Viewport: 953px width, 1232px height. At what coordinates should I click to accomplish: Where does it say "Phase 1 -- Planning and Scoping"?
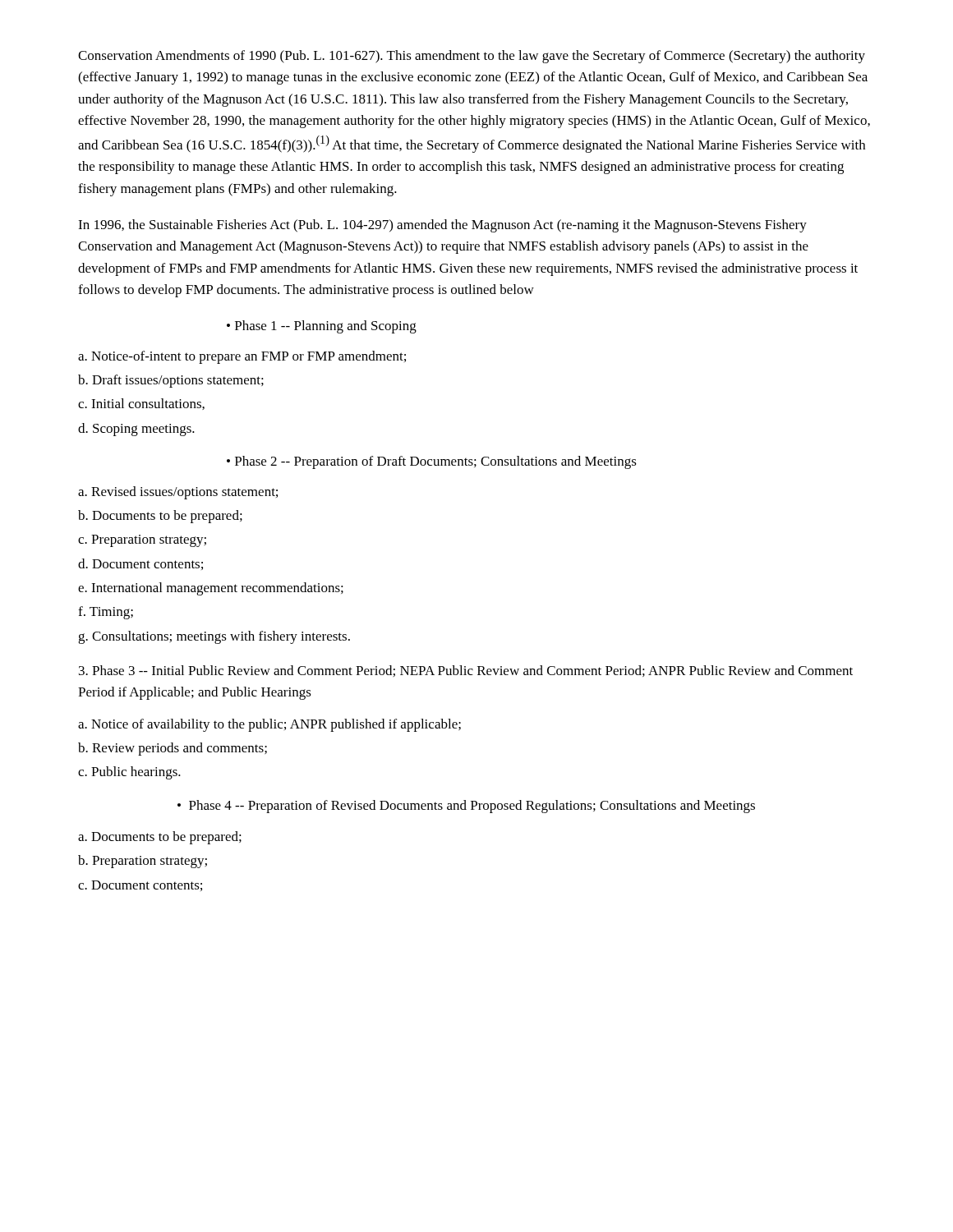(325, 326)
